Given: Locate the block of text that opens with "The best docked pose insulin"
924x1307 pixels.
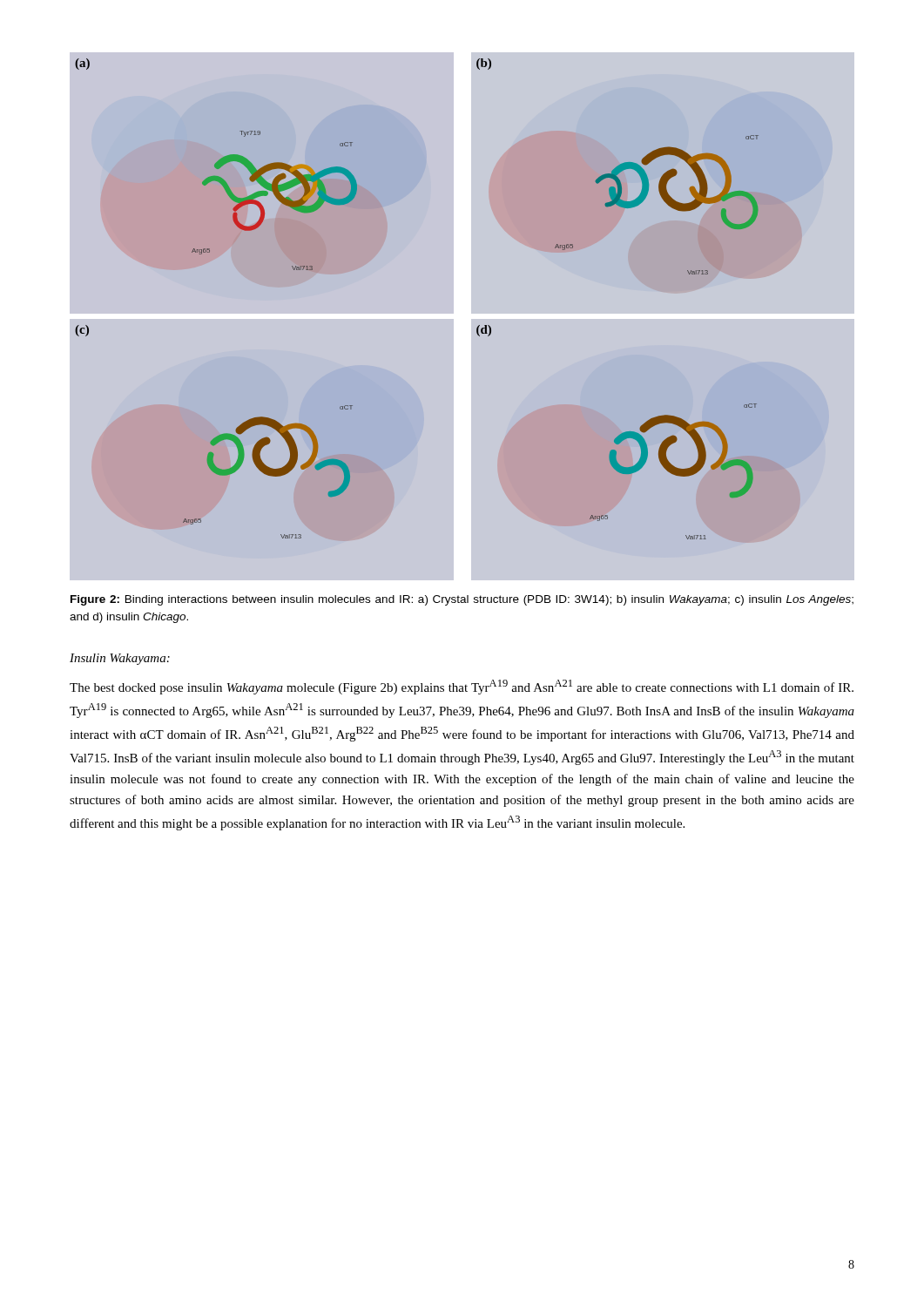Looking at the screenshot, I should [x=462, y=753].
